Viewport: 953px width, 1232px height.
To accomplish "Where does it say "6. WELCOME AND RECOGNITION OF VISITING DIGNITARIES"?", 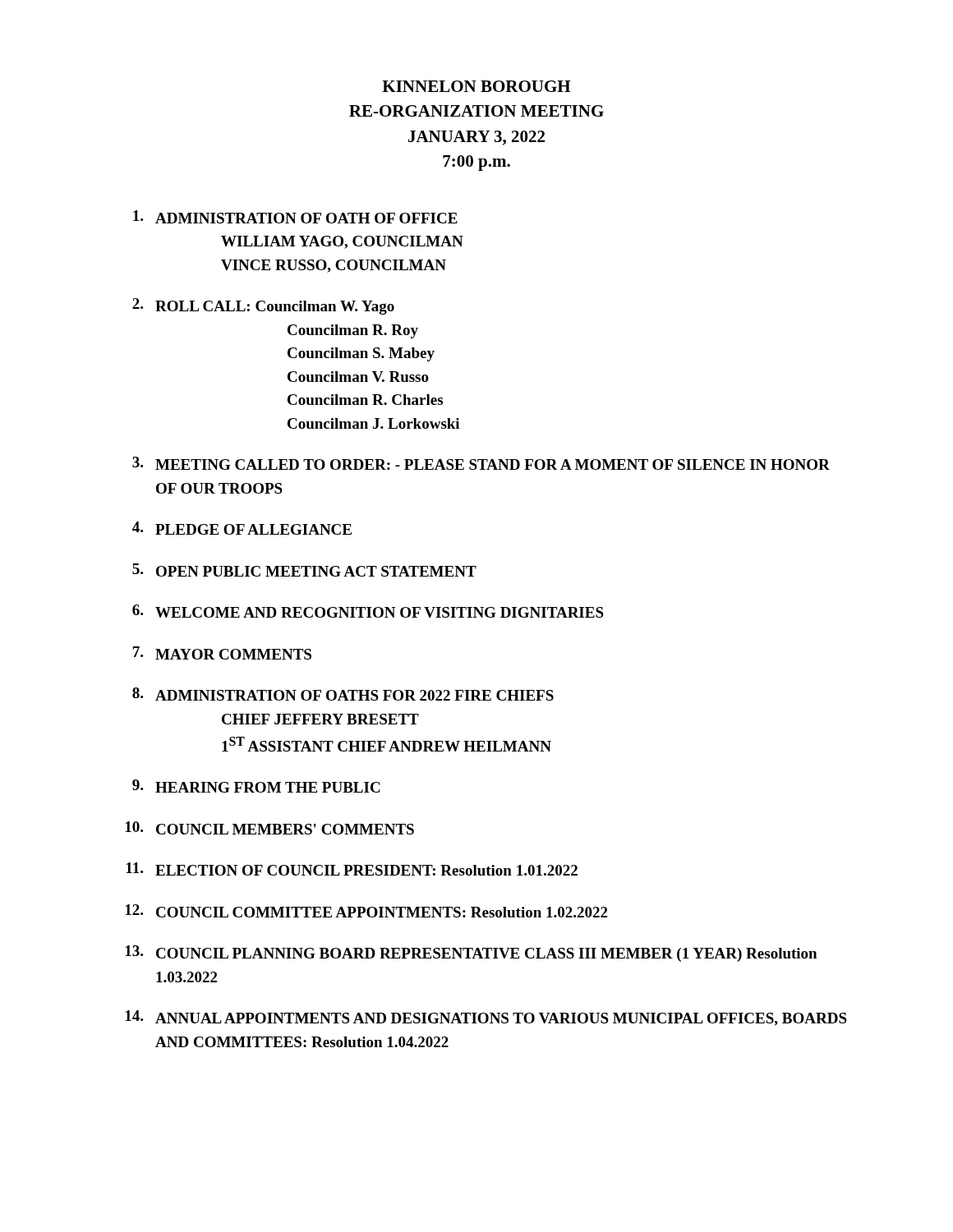I will 476,613.
